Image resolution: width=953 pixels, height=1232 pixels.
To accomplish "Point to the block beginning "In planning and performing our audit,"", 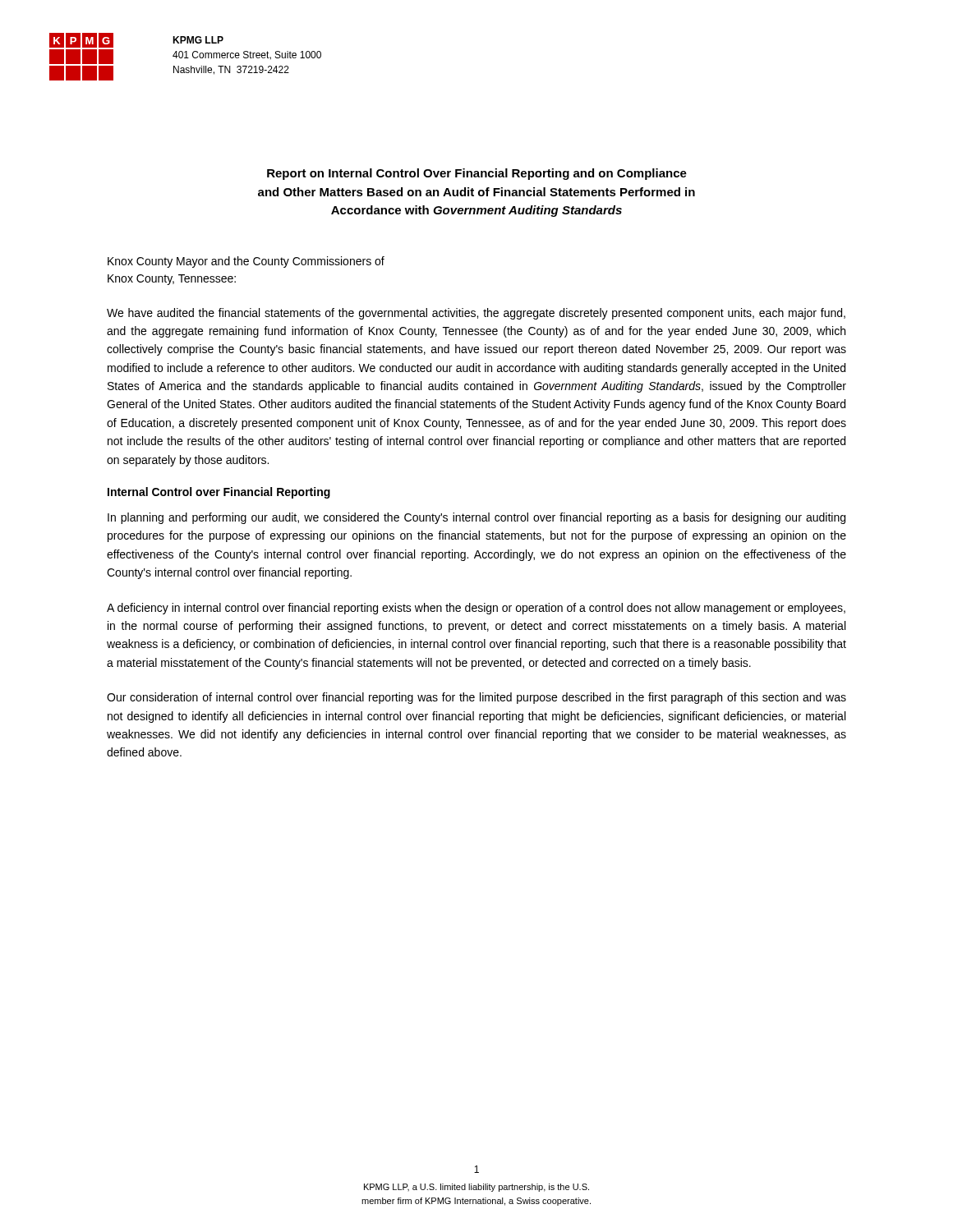I will click(476, 545).
